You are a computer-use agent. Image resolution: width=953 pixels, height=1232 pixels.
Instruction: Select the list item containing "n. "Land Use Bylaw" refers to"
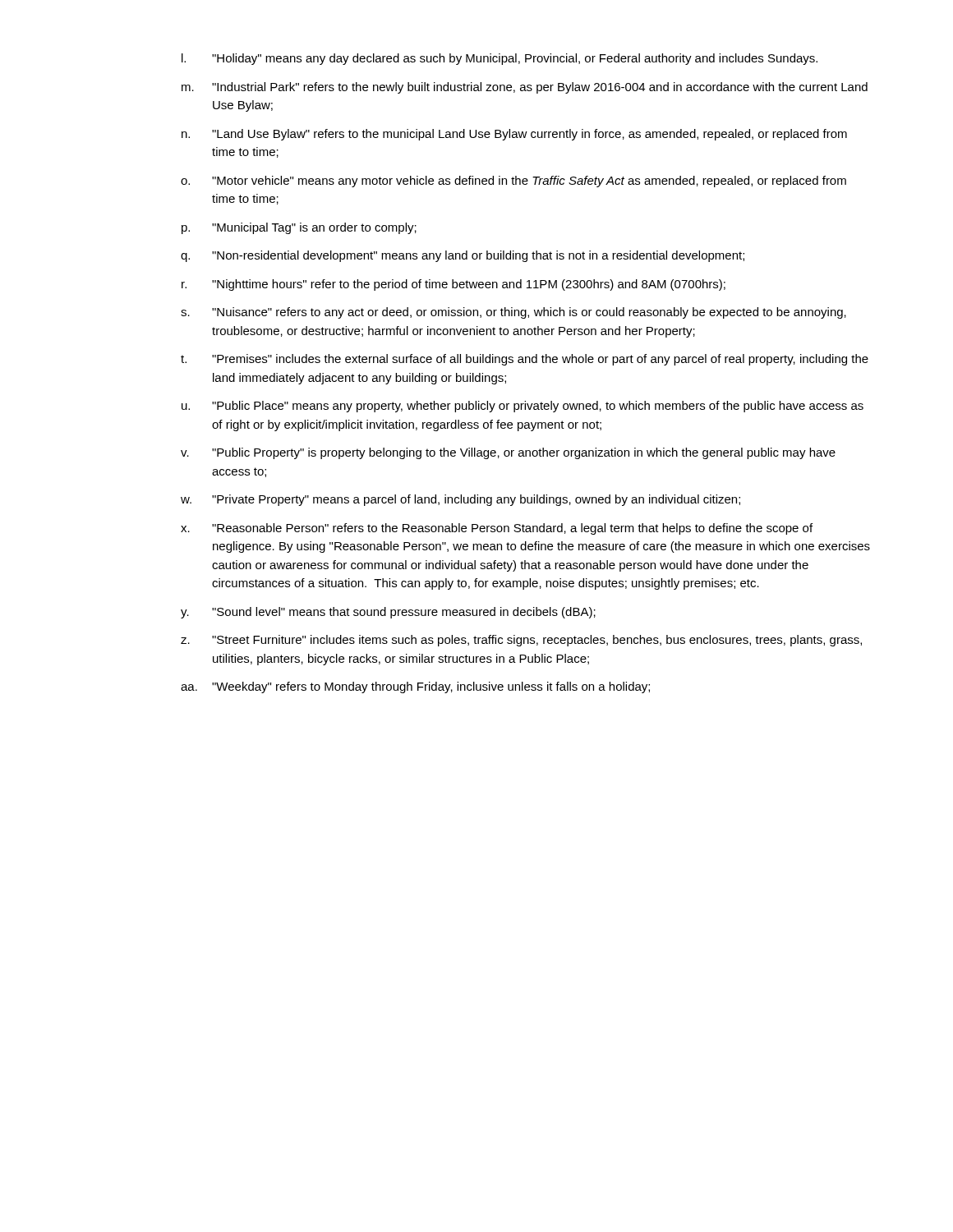tap(526, 143)
